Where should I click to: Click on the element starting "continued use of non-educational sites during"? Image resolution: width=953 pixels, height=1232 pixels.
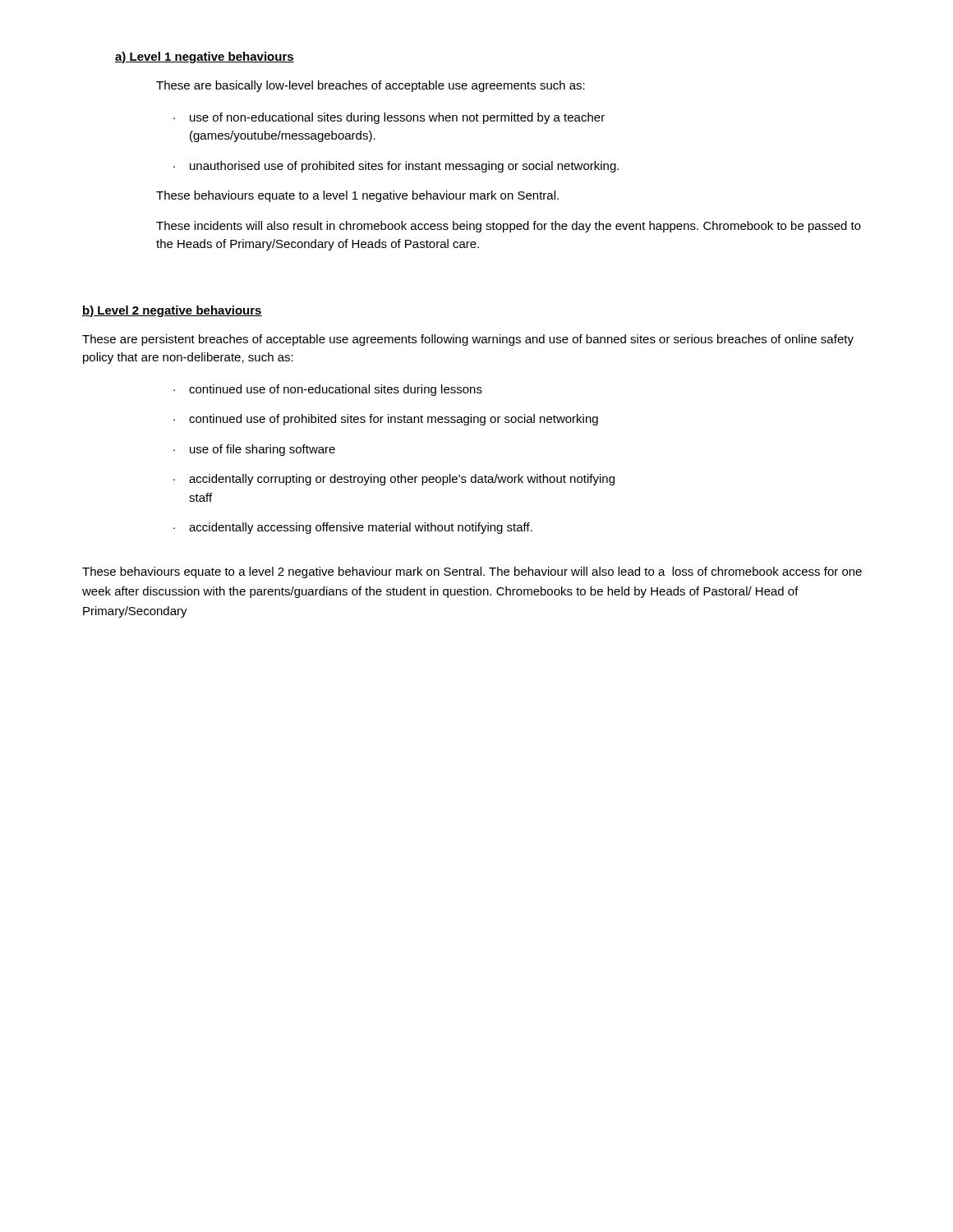[336, 389]
